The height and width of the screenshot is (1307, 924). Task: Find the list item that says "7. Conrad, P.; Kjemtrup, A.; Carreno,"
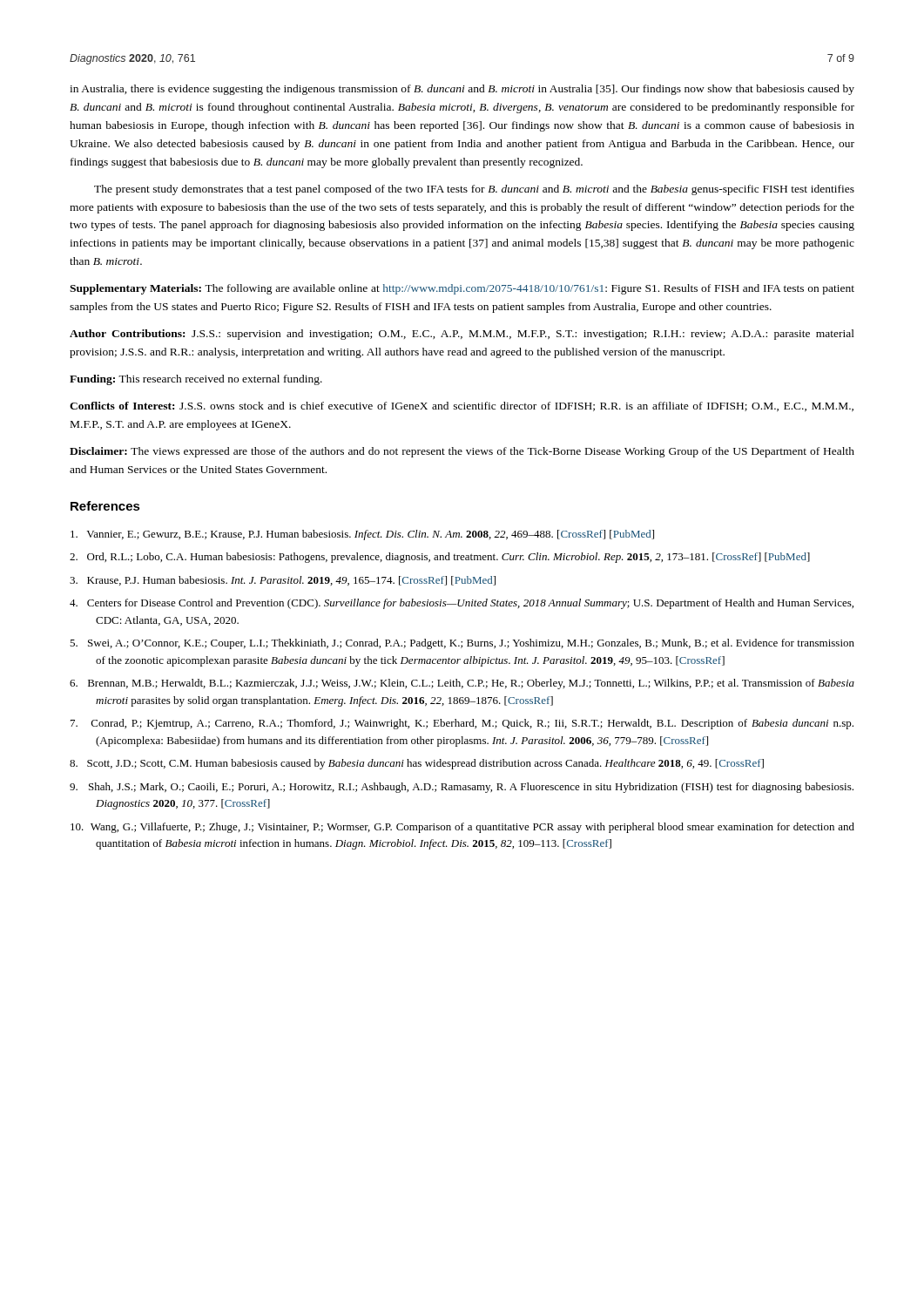click(462, 731)
